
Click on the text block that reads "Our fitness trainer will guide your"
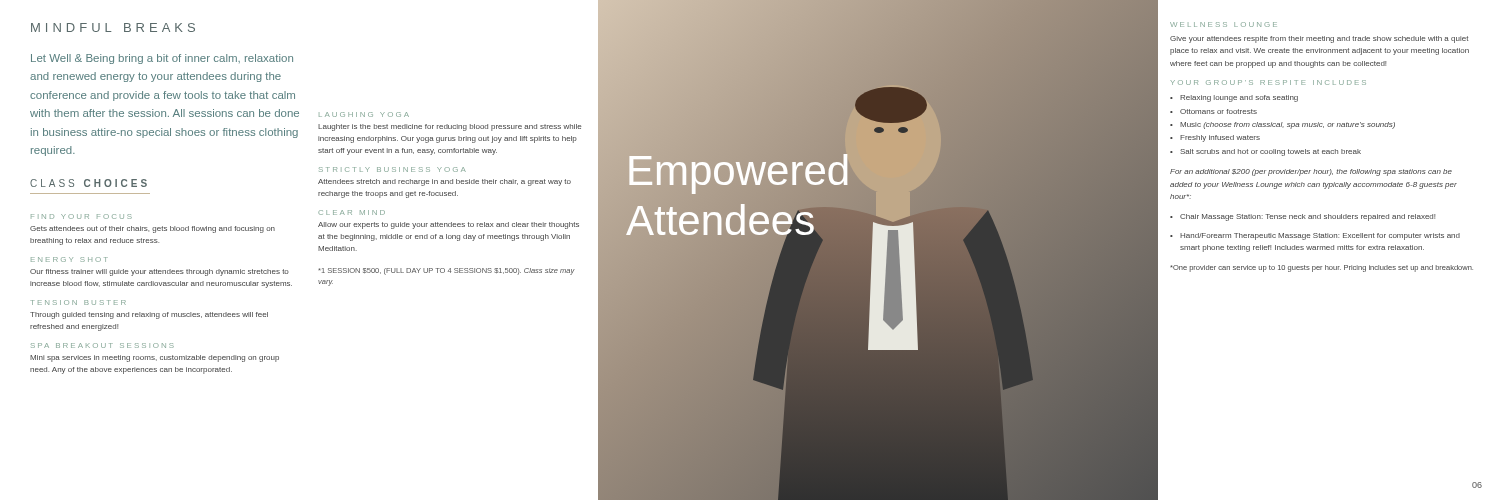(x=165, y=278)
